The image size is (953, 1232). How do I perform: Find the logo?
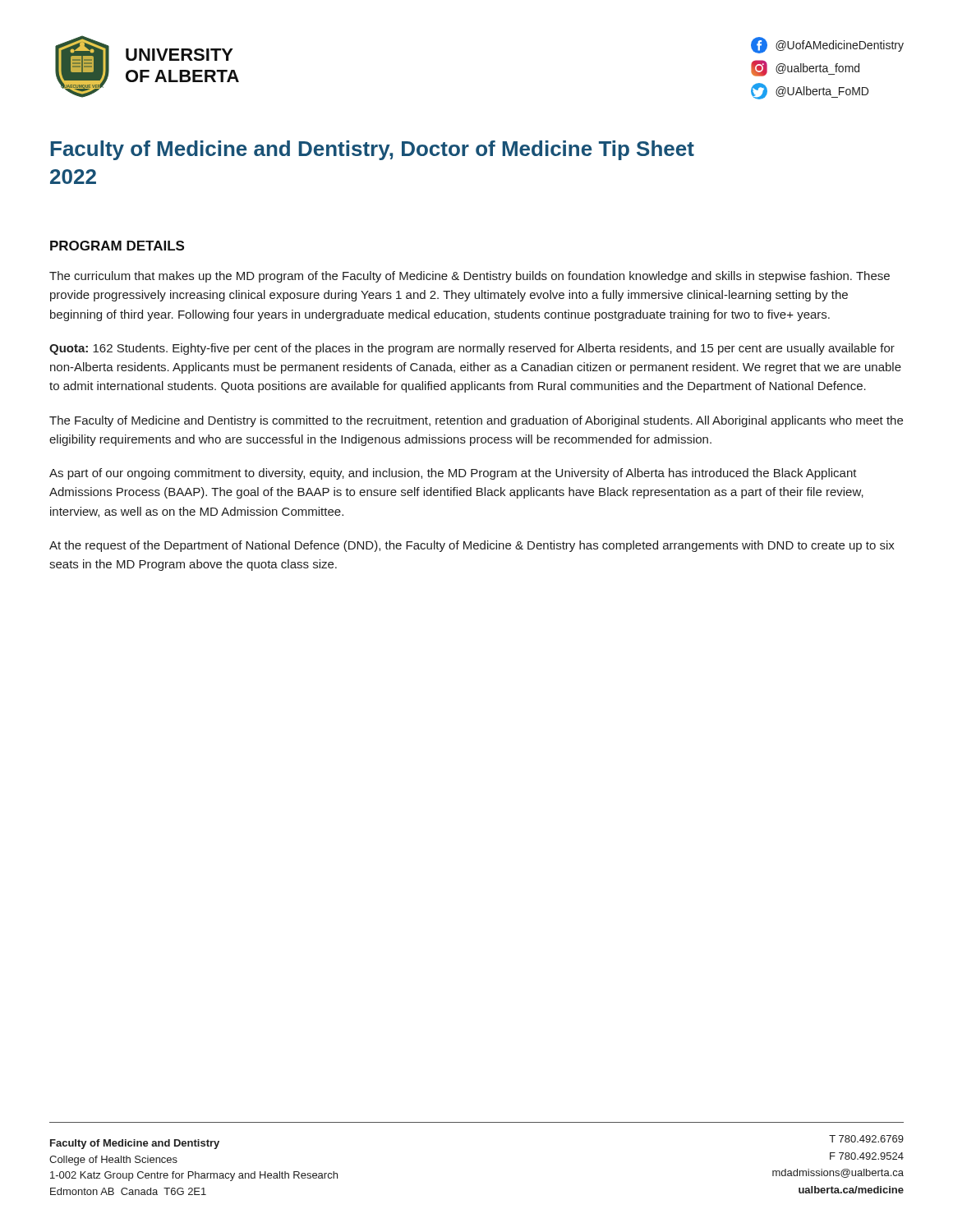(144, 66)
